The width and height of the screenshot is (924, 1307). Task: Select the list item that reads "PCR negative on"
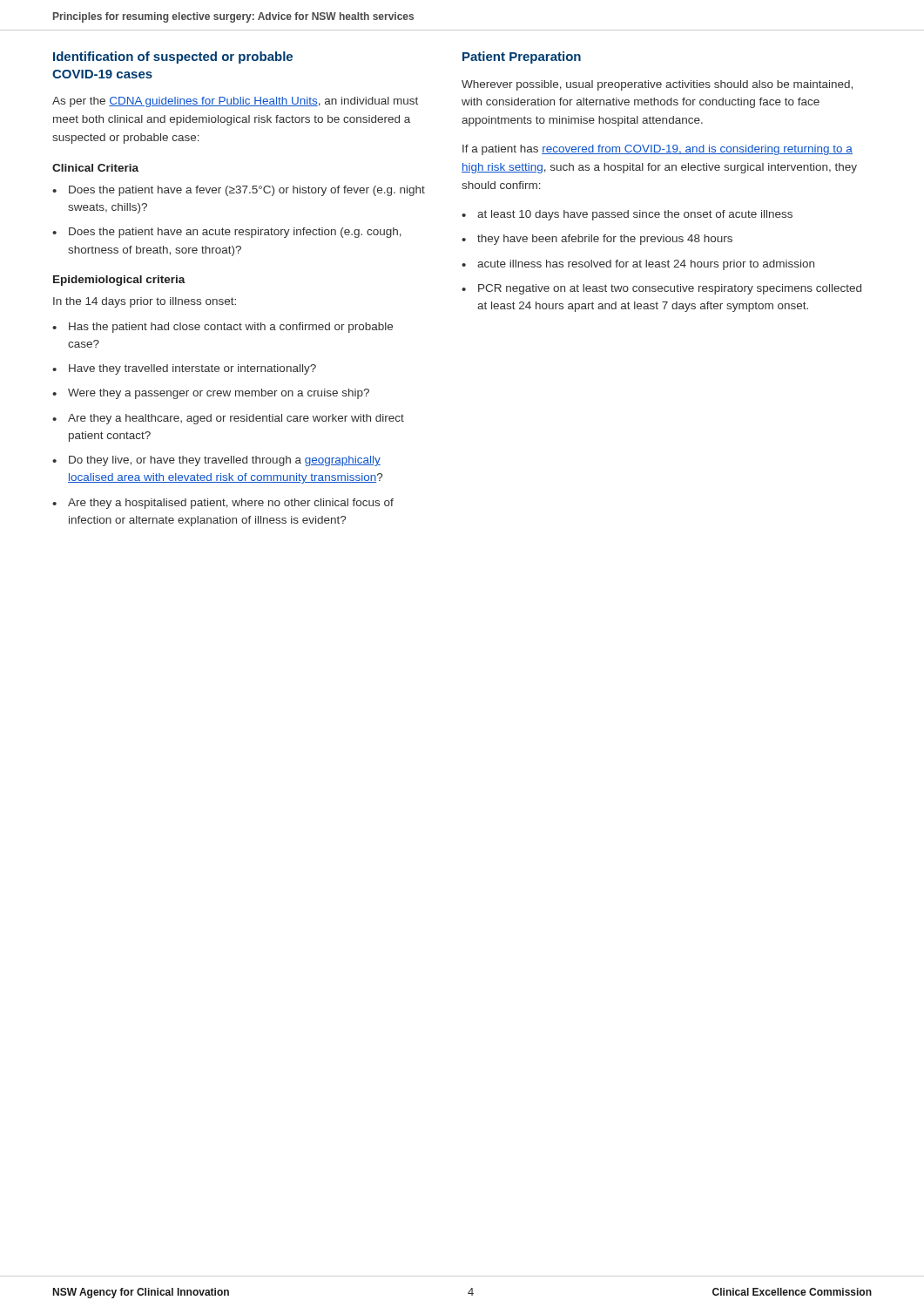click(x=670, y=297)
